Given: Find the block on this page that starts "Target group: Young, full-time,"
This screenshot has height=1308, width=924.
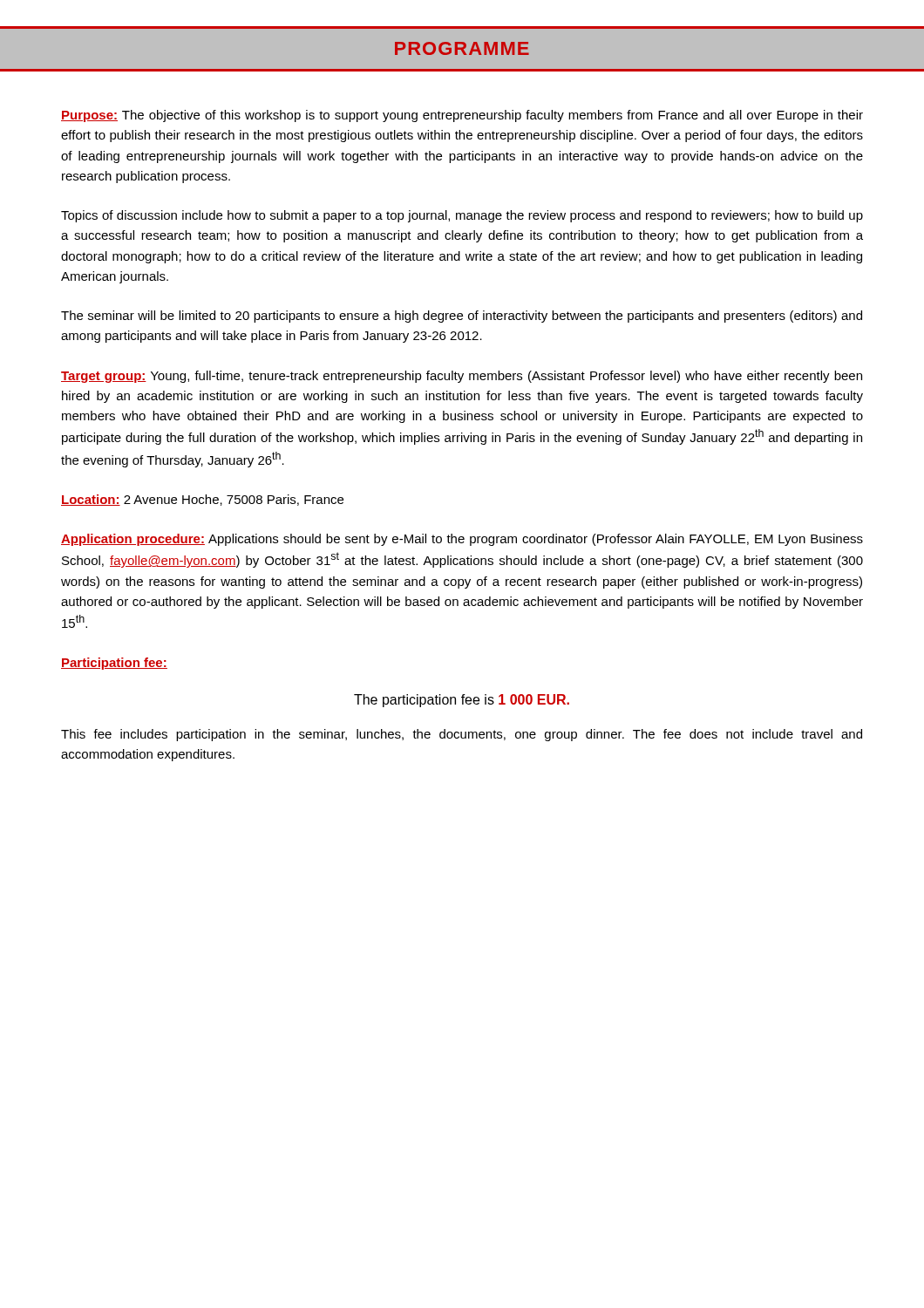Looking at the screenshot, I should [462, 417].
